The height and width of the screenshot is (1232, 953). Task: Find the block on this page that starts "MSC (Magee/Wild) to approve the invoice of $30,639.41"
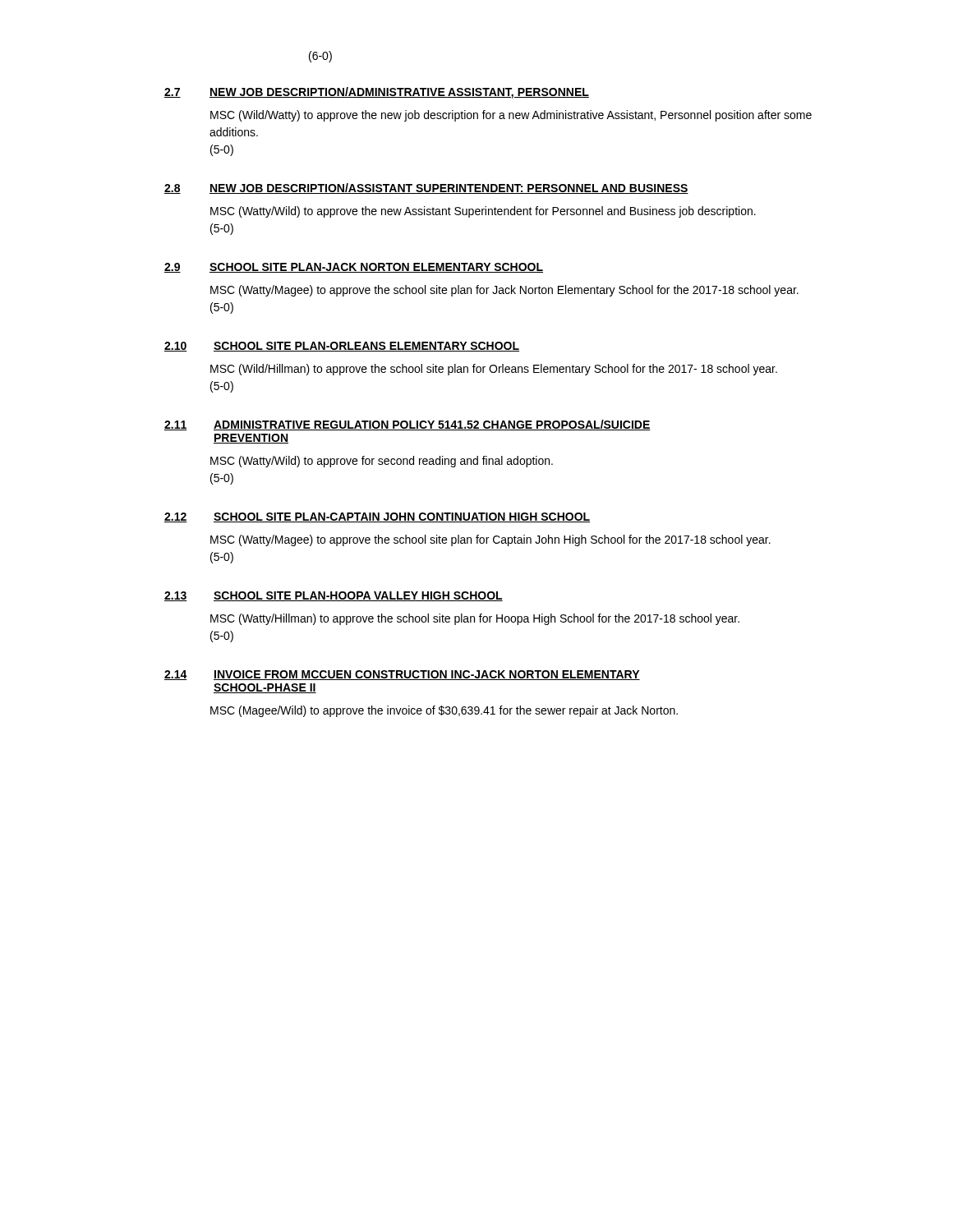[x=444, y=710]
